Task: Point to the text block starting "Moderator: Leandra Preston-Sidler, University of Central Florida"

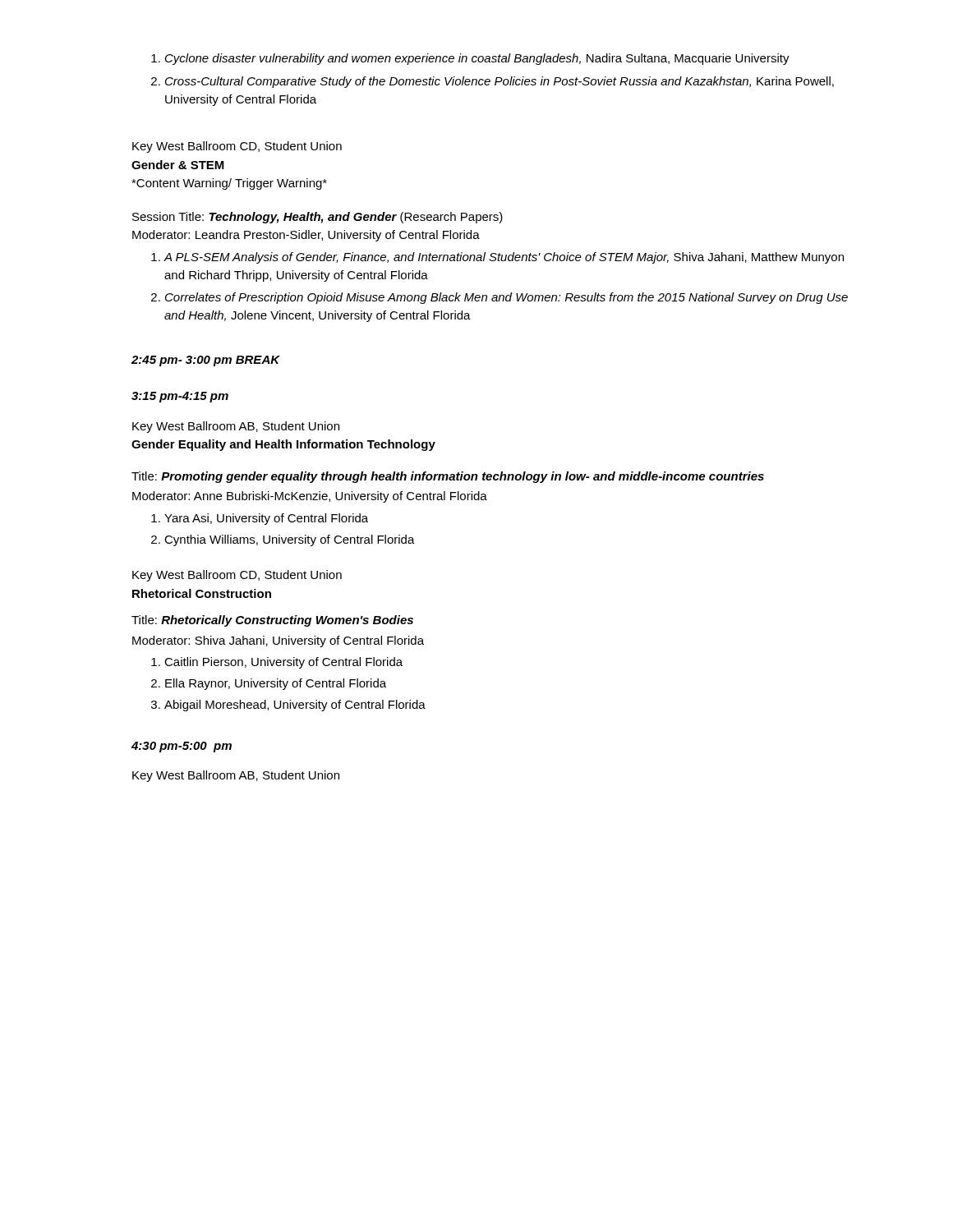Action: click(x=305, y=235)
